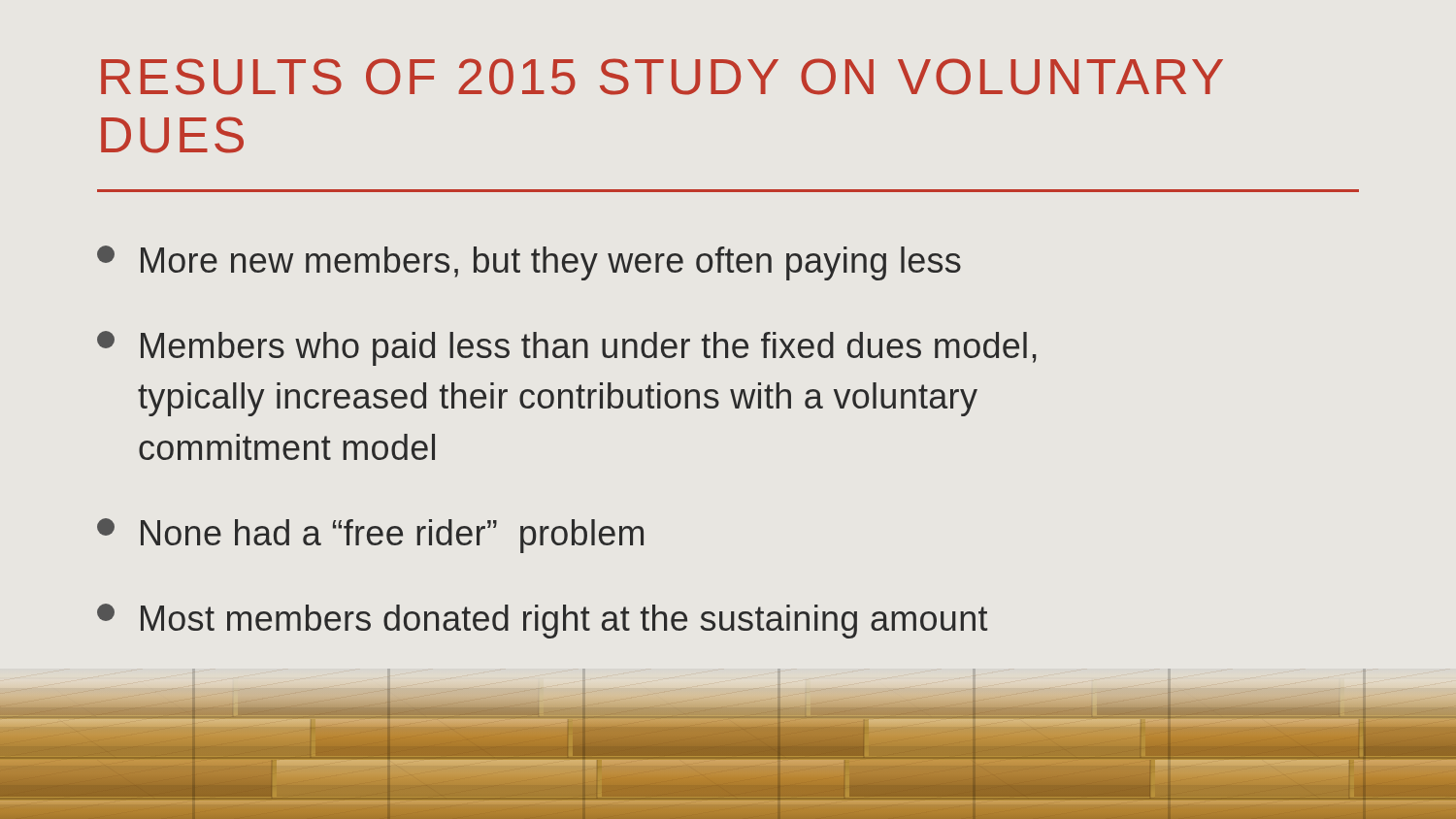The width and height of the screenshot is (1456, 819).
Task: Click on the text block starting "Members who paid less than under the"
Action: click(x=568, y=397)
